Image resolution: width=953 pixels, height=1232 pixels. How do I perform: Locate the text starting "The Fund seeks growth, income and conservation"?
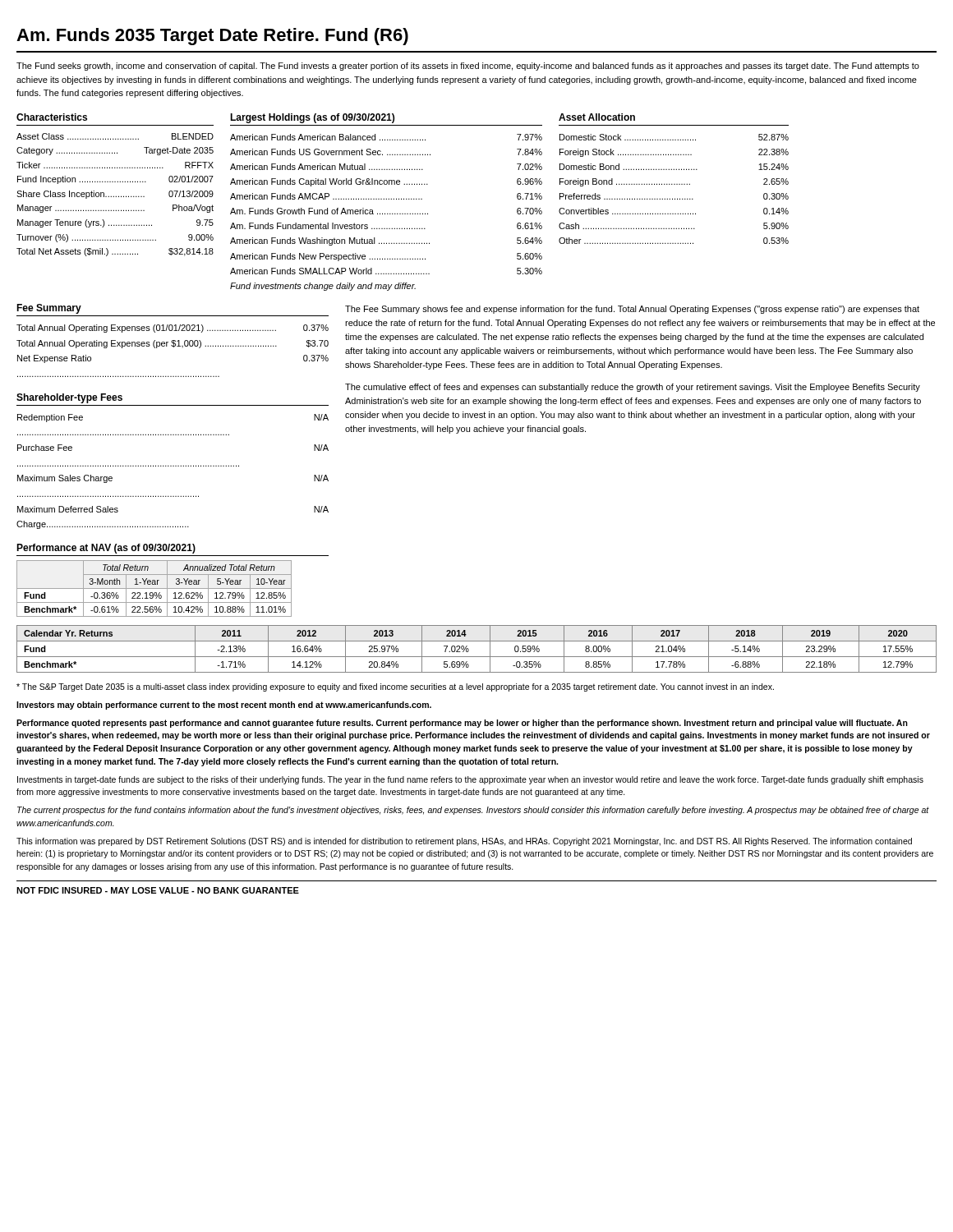[x=468, y=79]
